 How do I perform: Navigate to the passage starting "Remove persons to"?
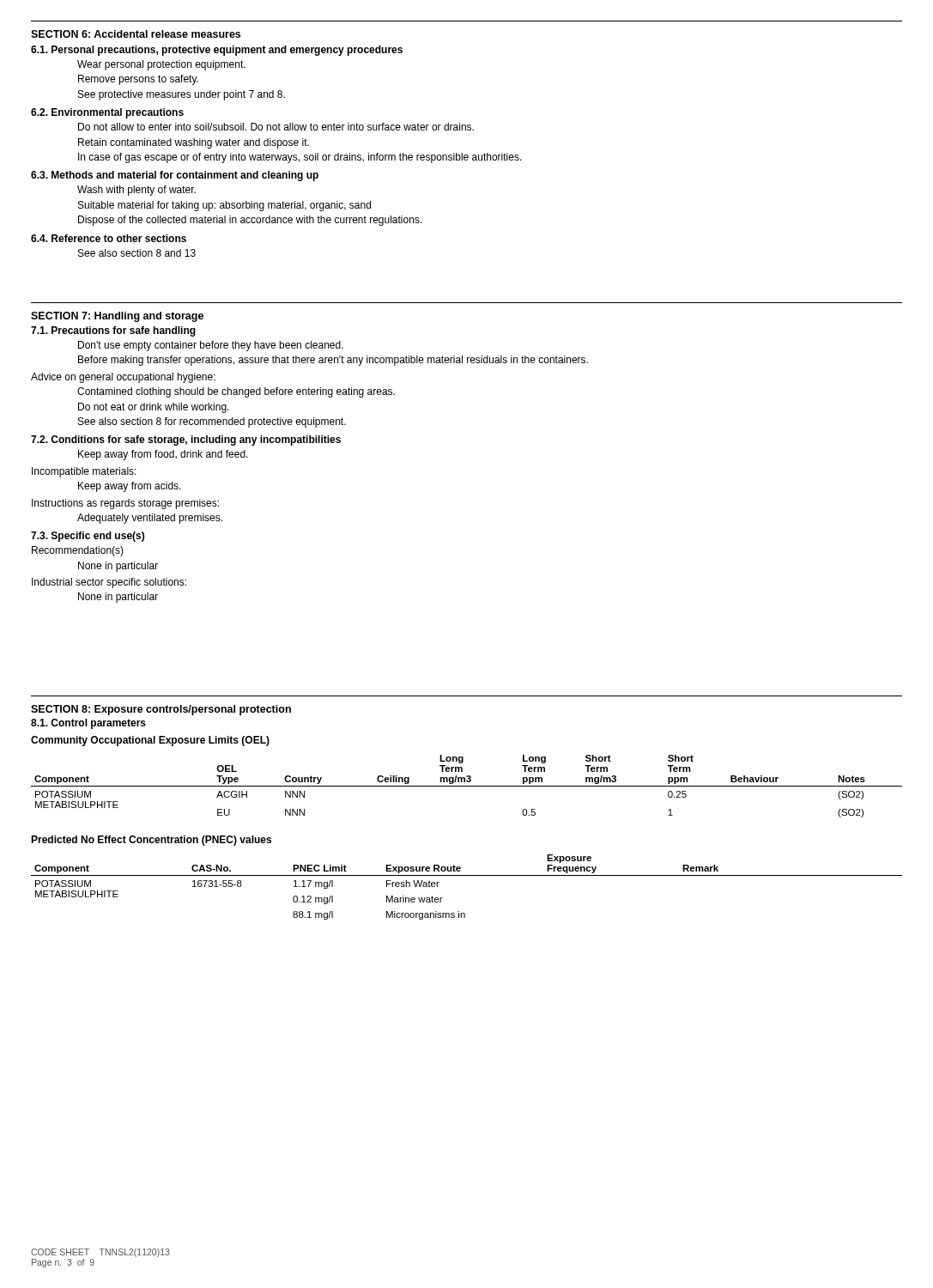pyautogui.click(x=138, y=79)
